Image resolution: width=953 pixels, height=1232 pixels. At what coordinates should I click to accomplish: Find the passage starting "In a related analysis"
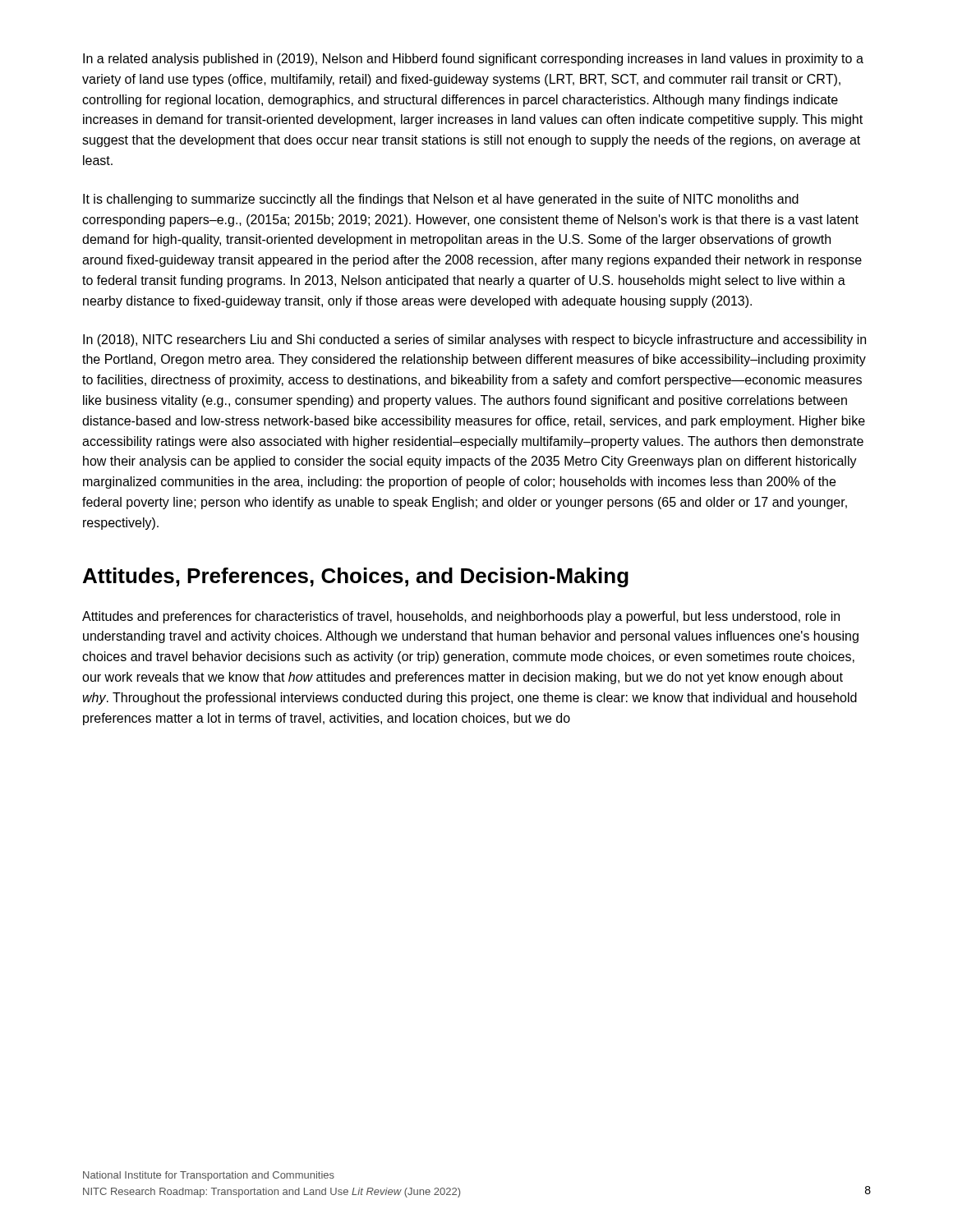coord(473,110)
